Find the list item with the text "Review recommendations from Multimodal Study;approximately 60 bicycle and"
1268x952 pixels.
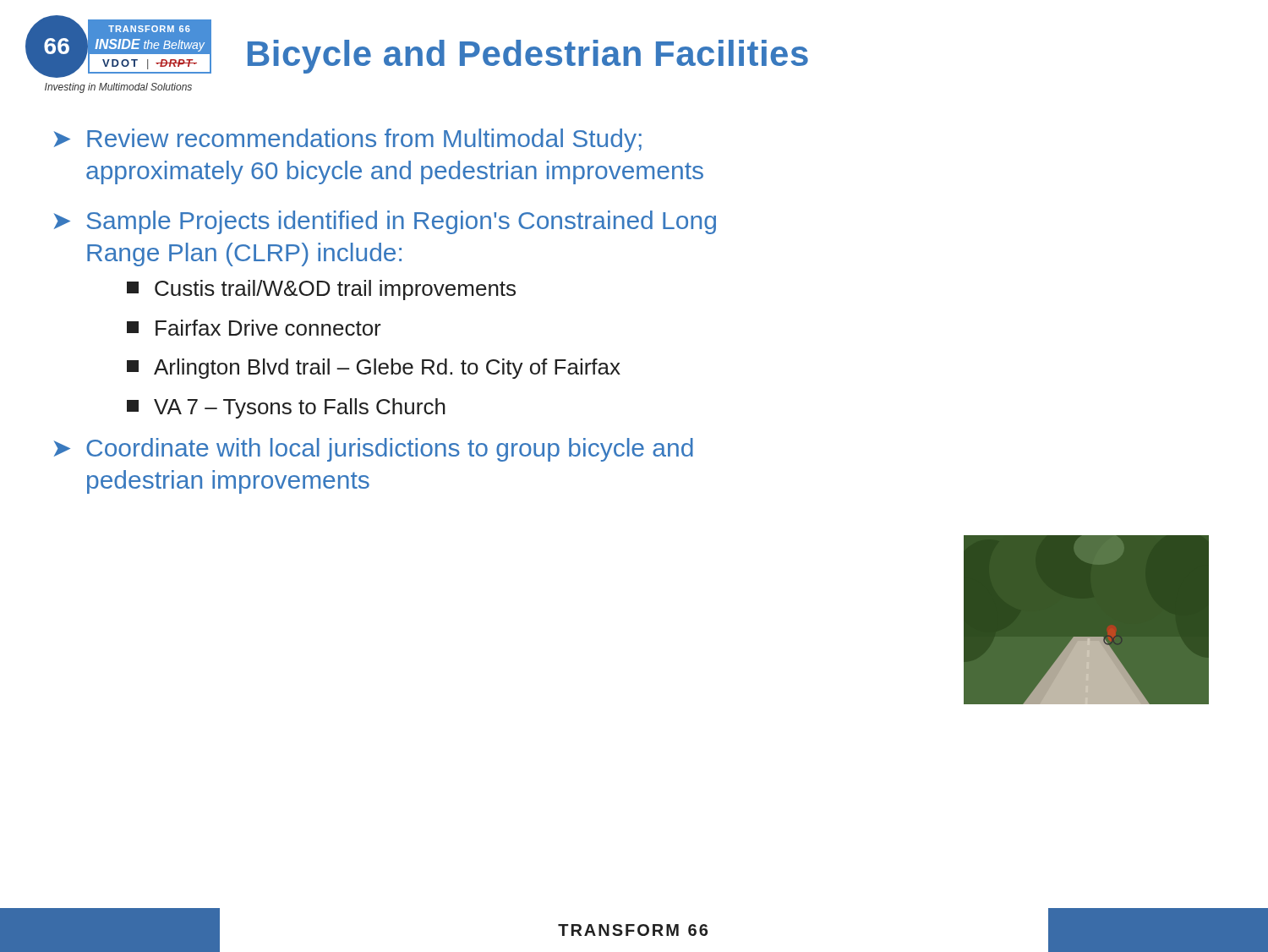(395, 154)
